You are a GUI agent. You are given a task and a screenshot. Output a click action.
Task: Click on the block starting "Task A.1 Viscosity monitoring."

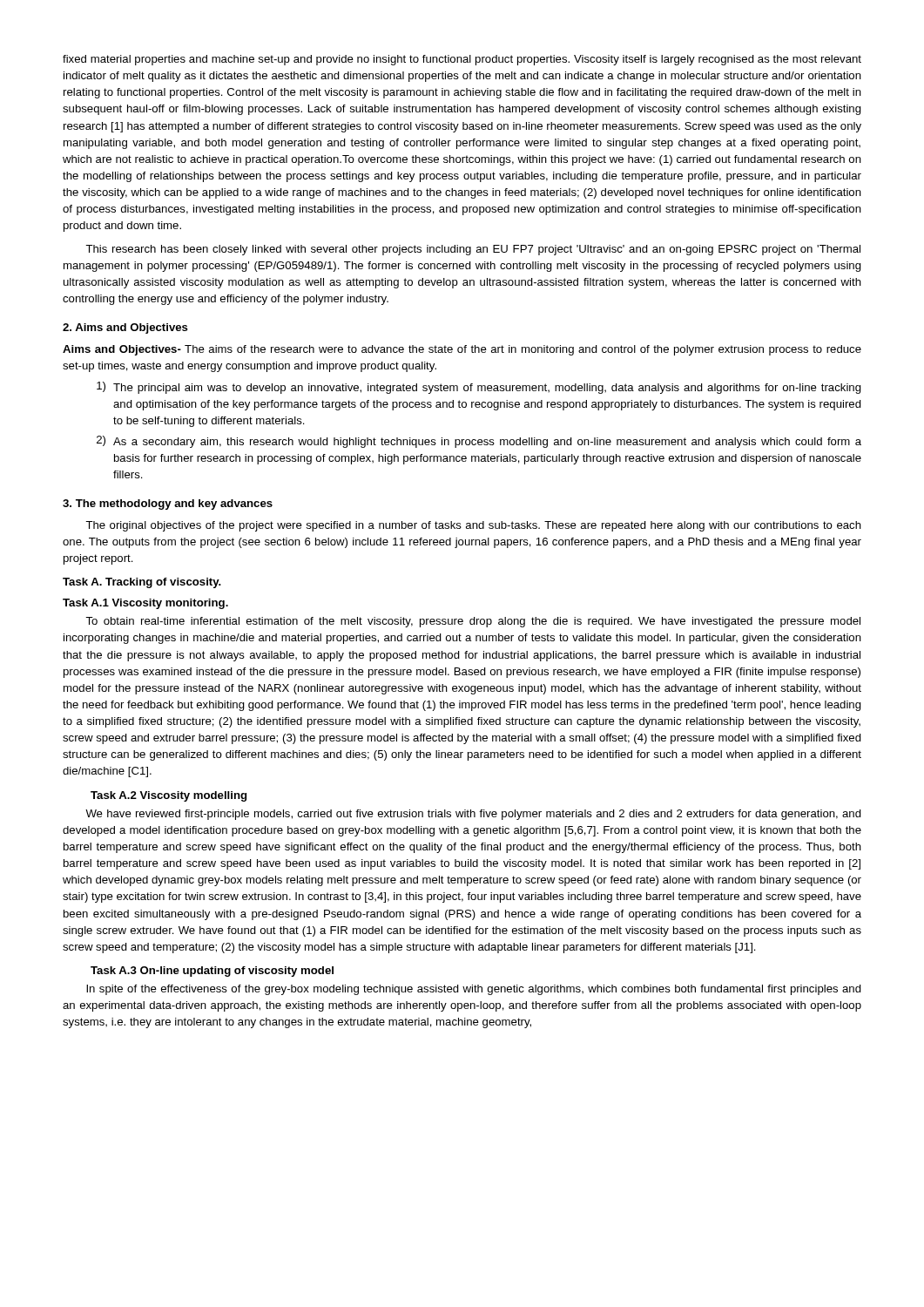(x=145, y=604)
